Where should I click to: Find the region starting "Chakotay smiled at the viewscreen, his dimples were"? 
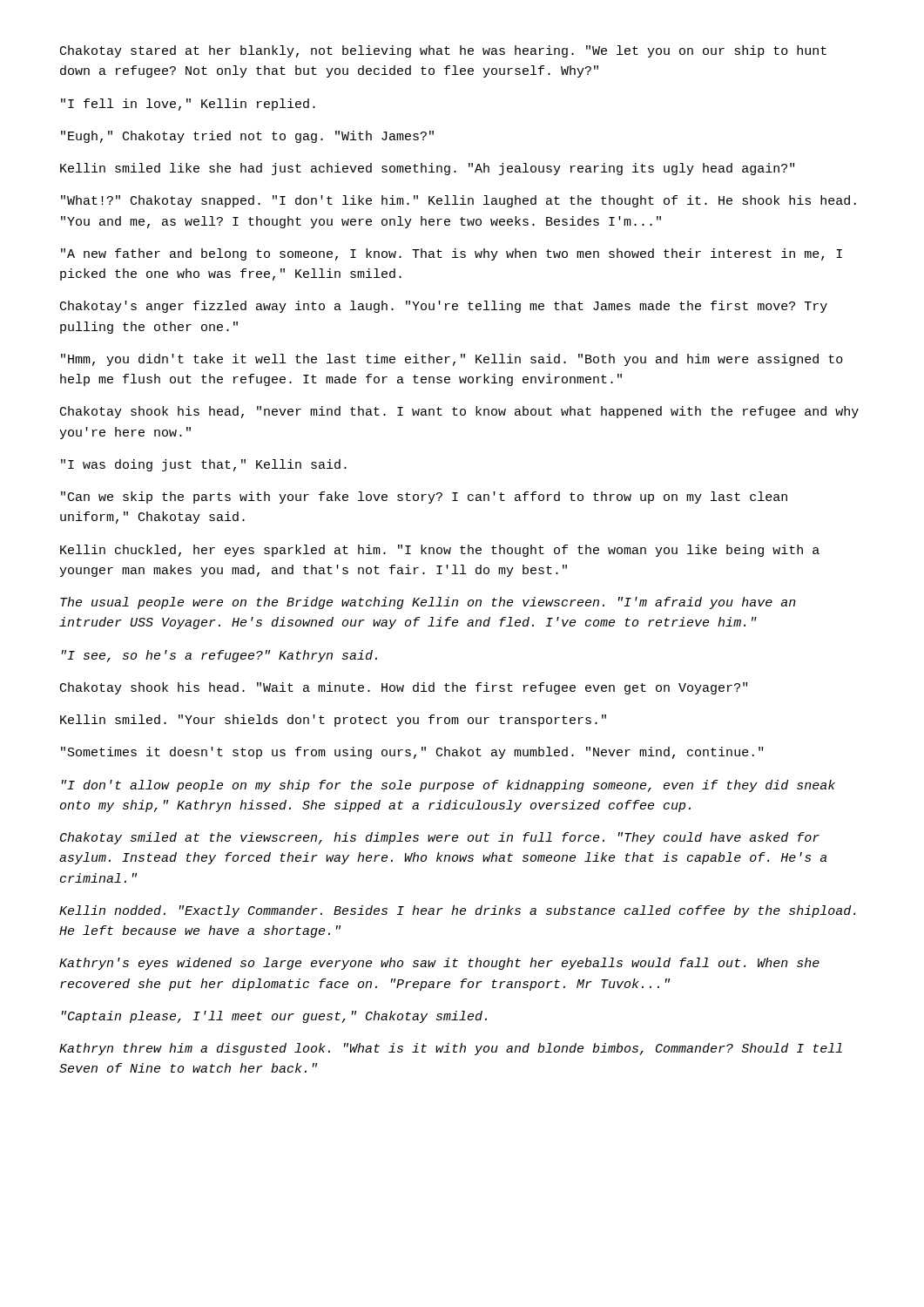pos(443,859)
